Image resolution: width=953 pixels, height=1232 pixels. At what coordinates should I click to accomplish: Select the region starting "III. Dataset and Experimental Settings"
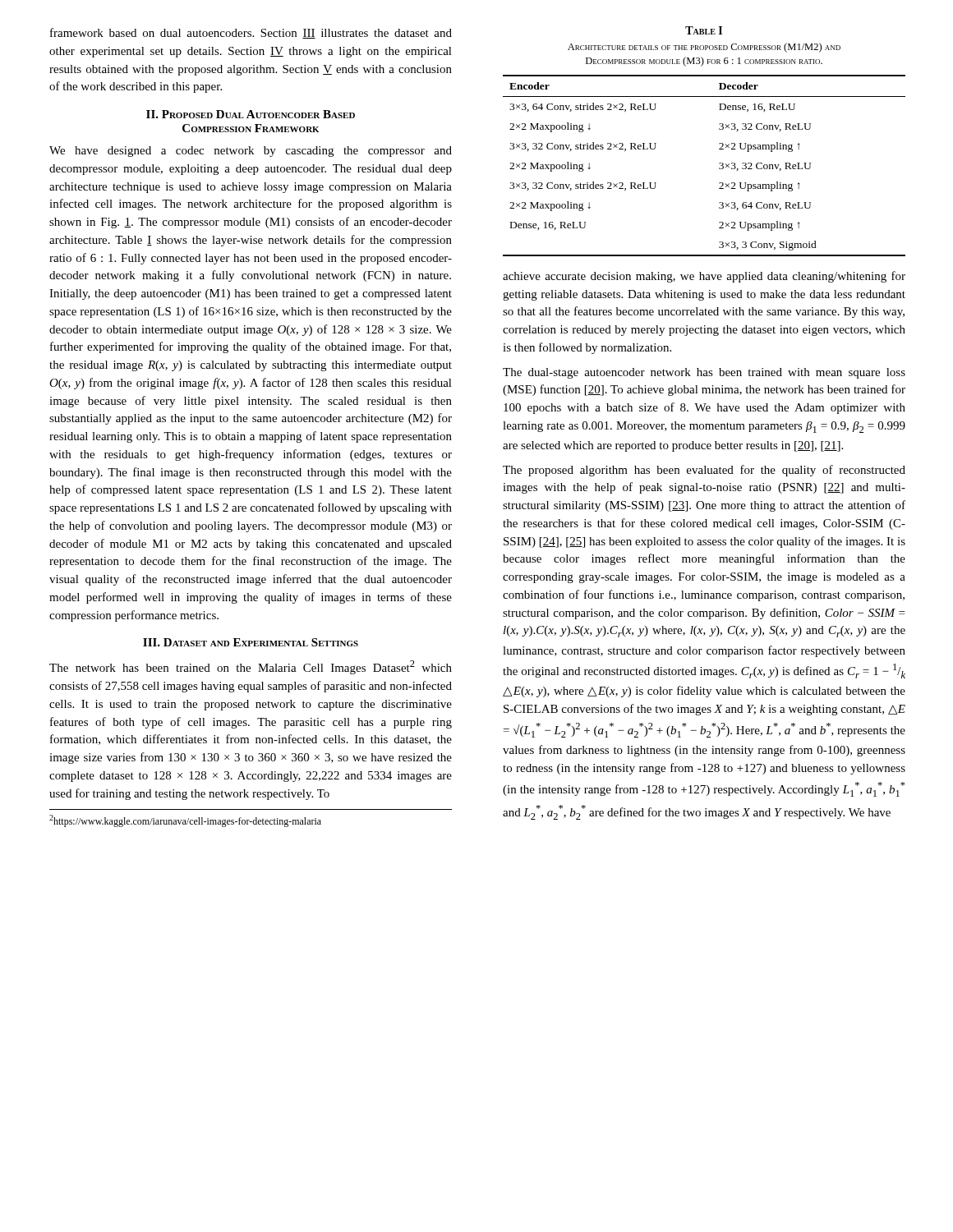click(251, 642)
